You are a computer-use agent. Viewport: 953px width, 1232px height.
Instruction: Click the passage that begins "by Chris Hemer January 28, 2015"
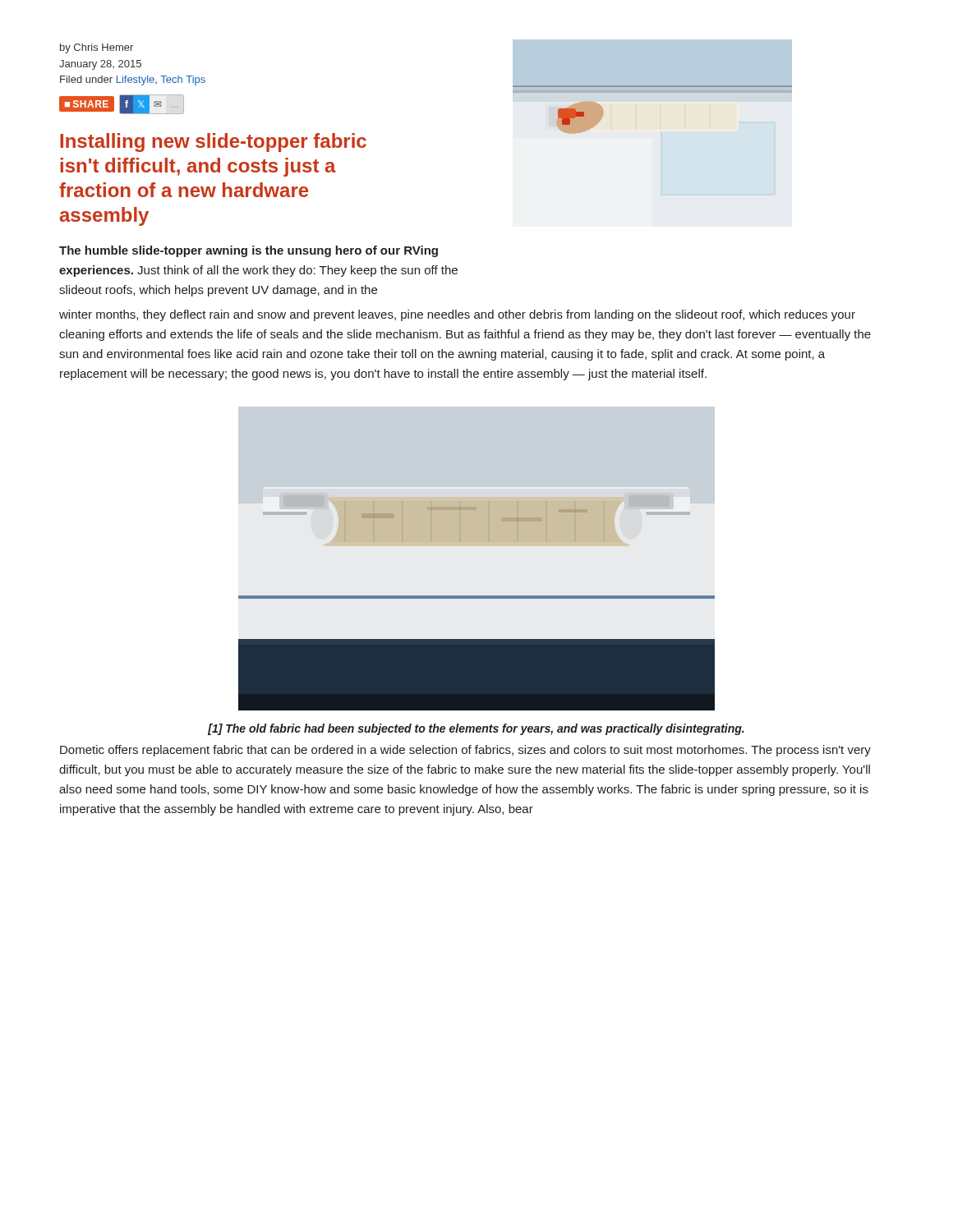coord(132,63)
